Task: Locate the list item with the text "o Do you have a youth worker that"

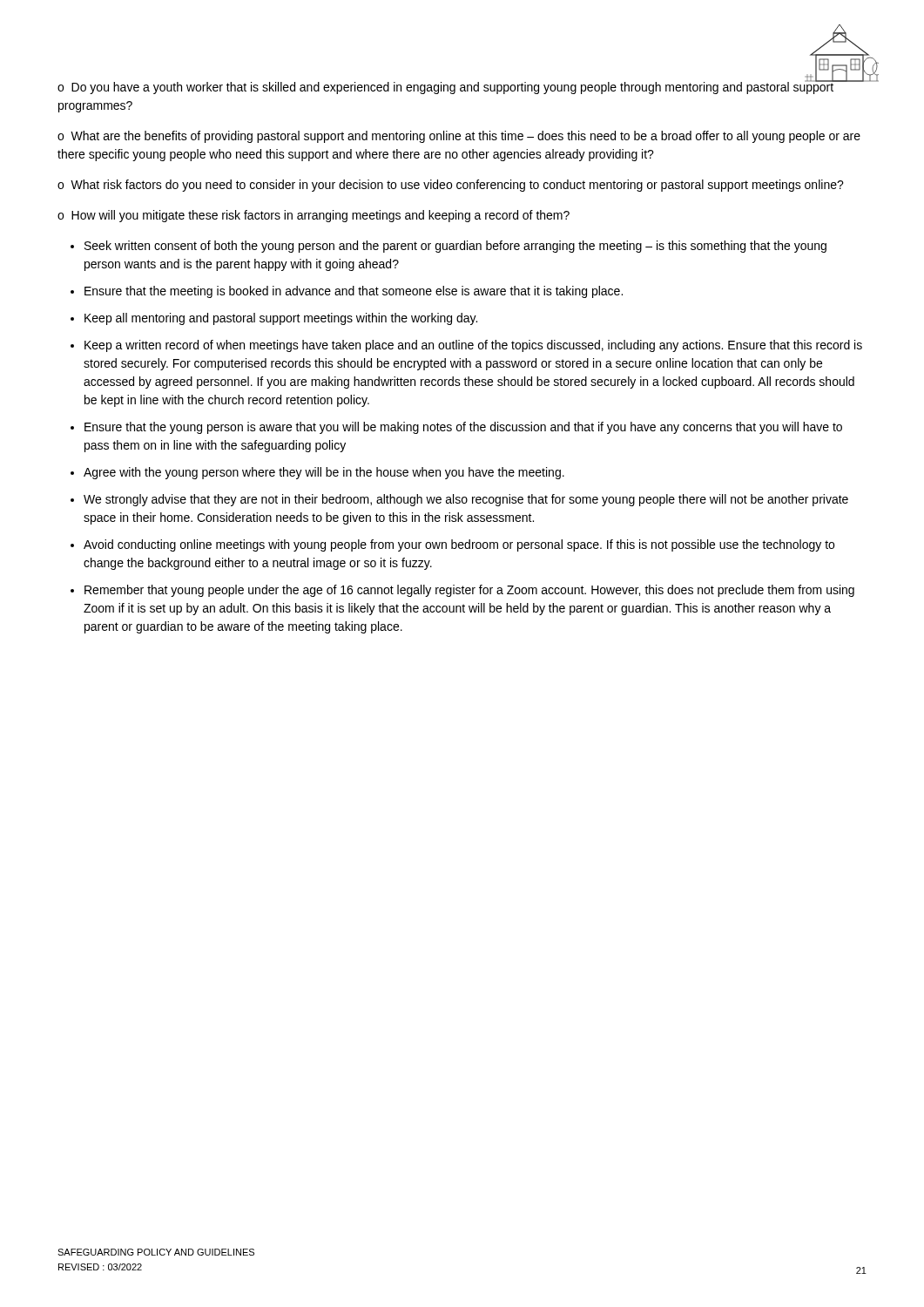Action: pyautogui.click(x=446, y=96)
